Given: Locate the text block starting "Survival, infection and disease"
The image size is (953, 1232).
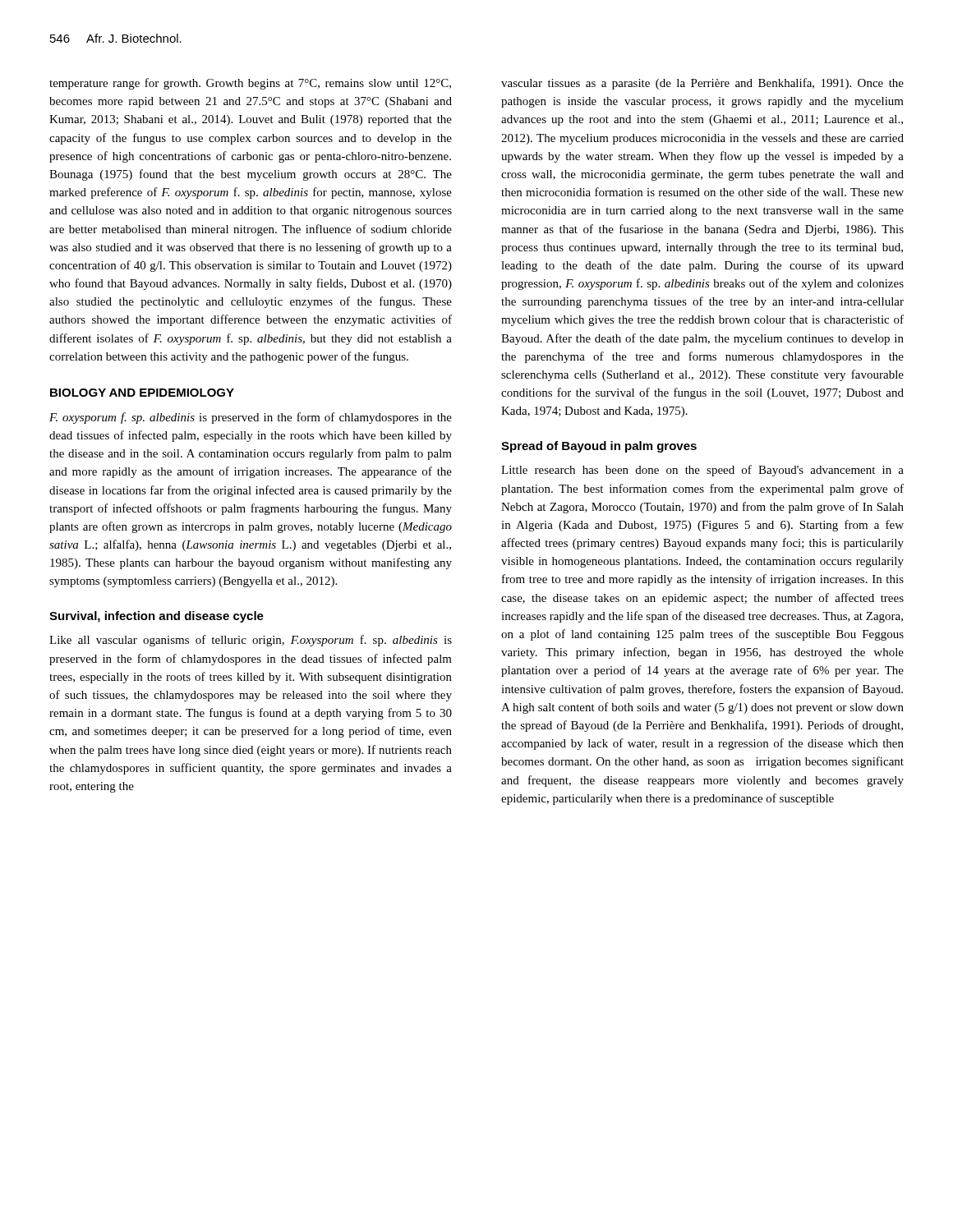Looking at the screenshot, I should tap(156, 615).
